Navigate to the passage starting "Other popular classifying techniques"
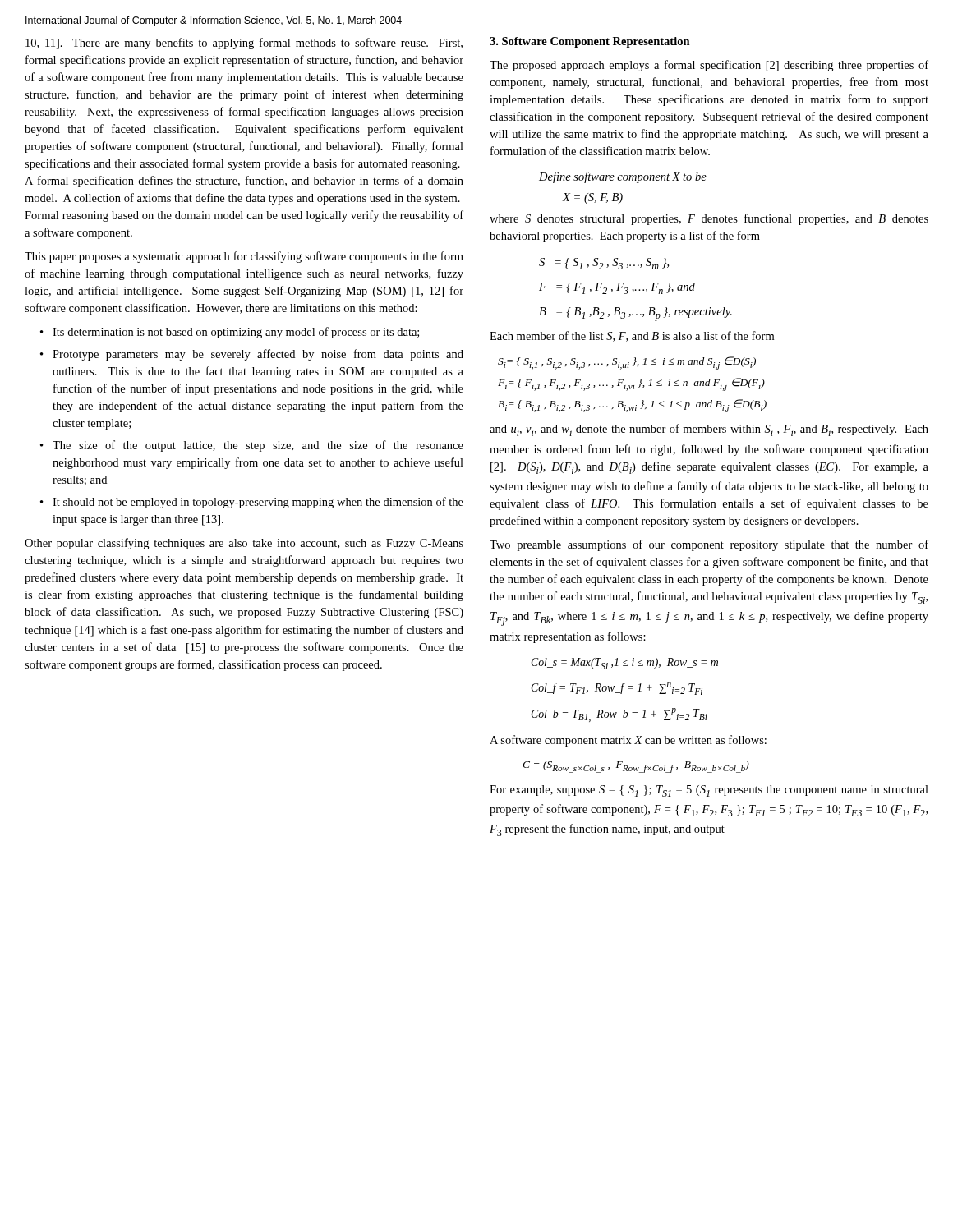The width and height of the screenshot is (953, 1232). point(244,604)
